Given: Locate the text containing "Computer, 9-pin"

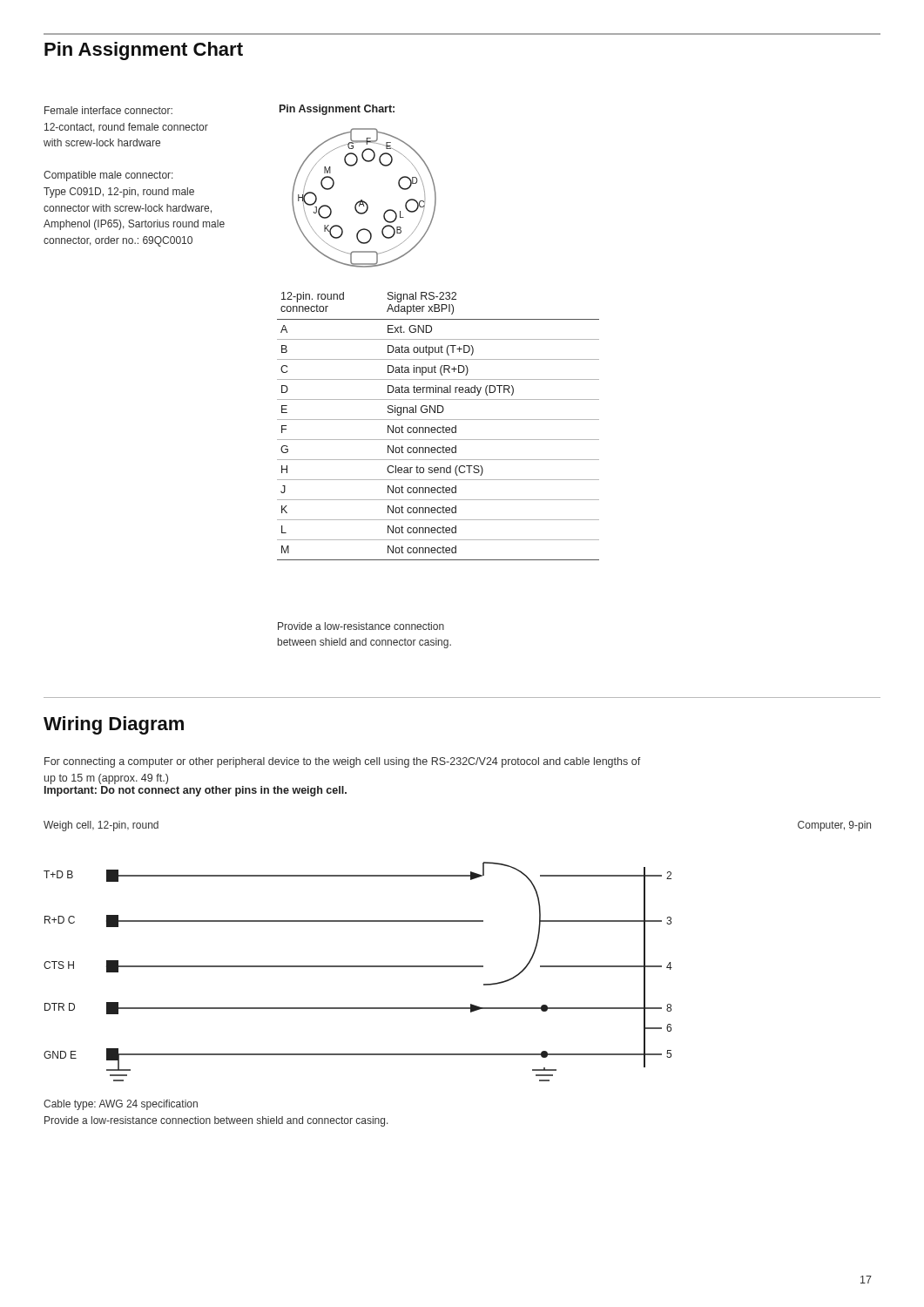Looking at the screenshot, I should click(835, 825).
